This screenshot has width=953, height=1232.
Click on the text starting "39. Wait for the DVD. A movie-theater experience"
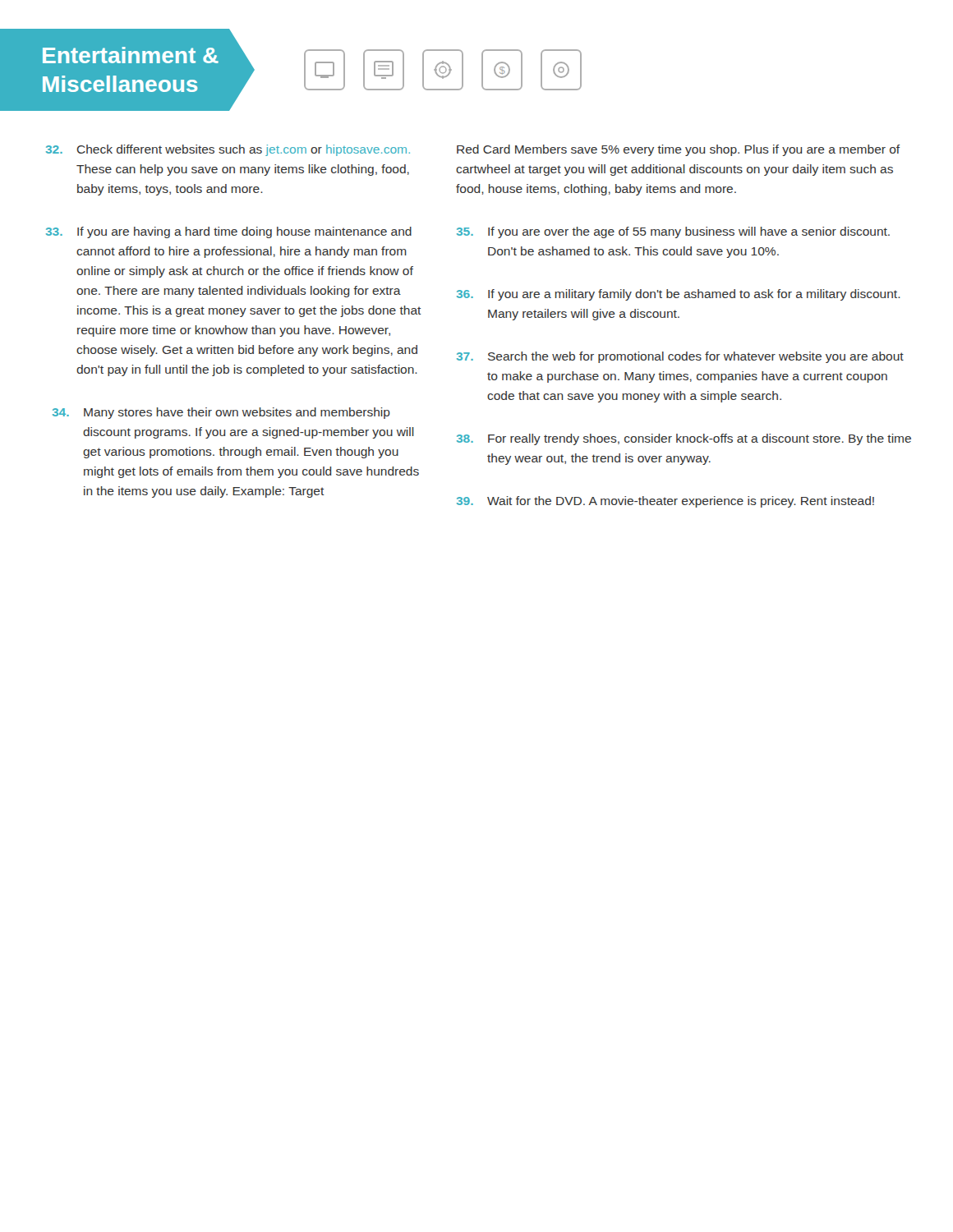(686, 501)
